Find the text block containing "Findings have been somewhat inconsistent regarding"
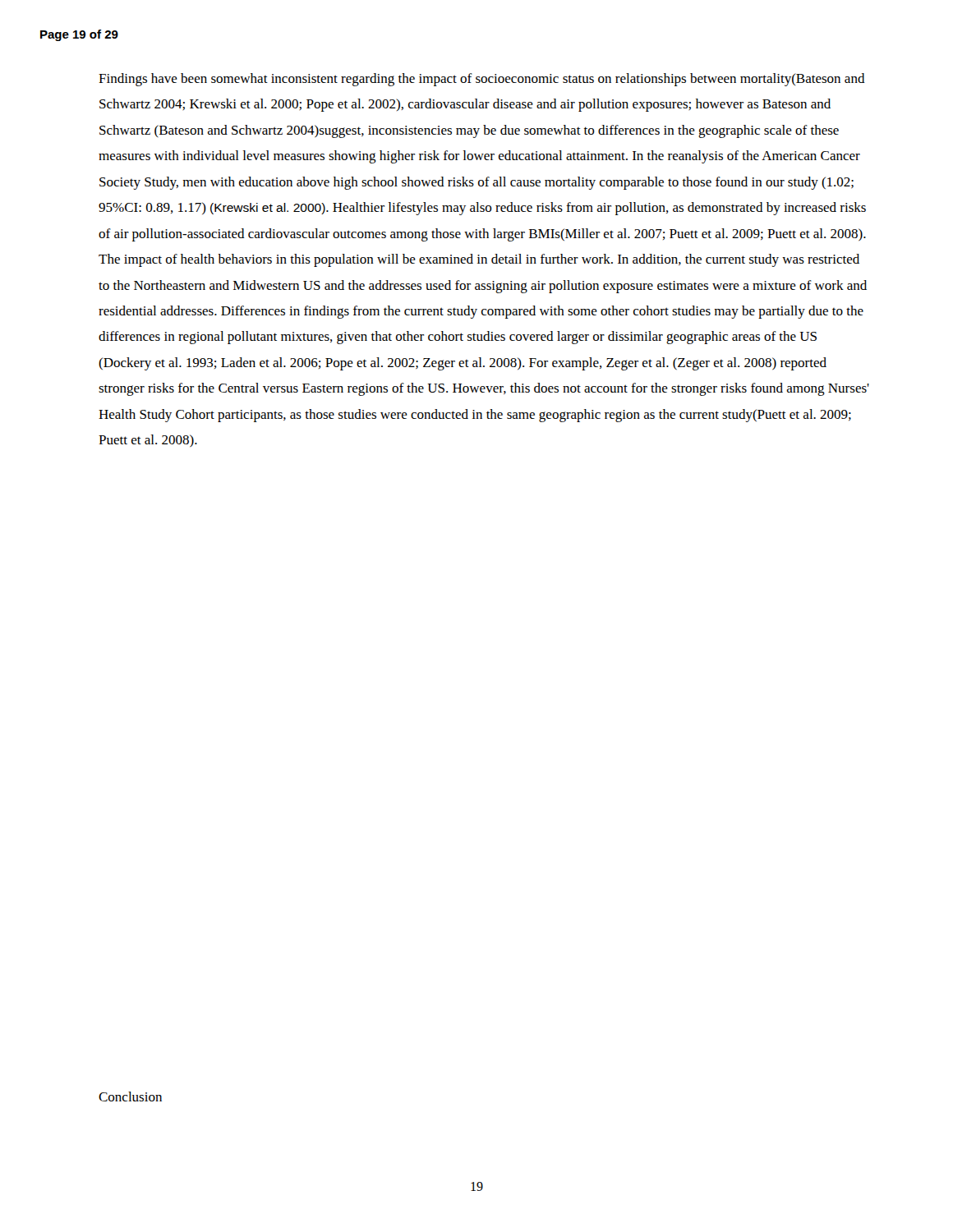Viewport: 953px width, 1232px height. tap(484, 259)
